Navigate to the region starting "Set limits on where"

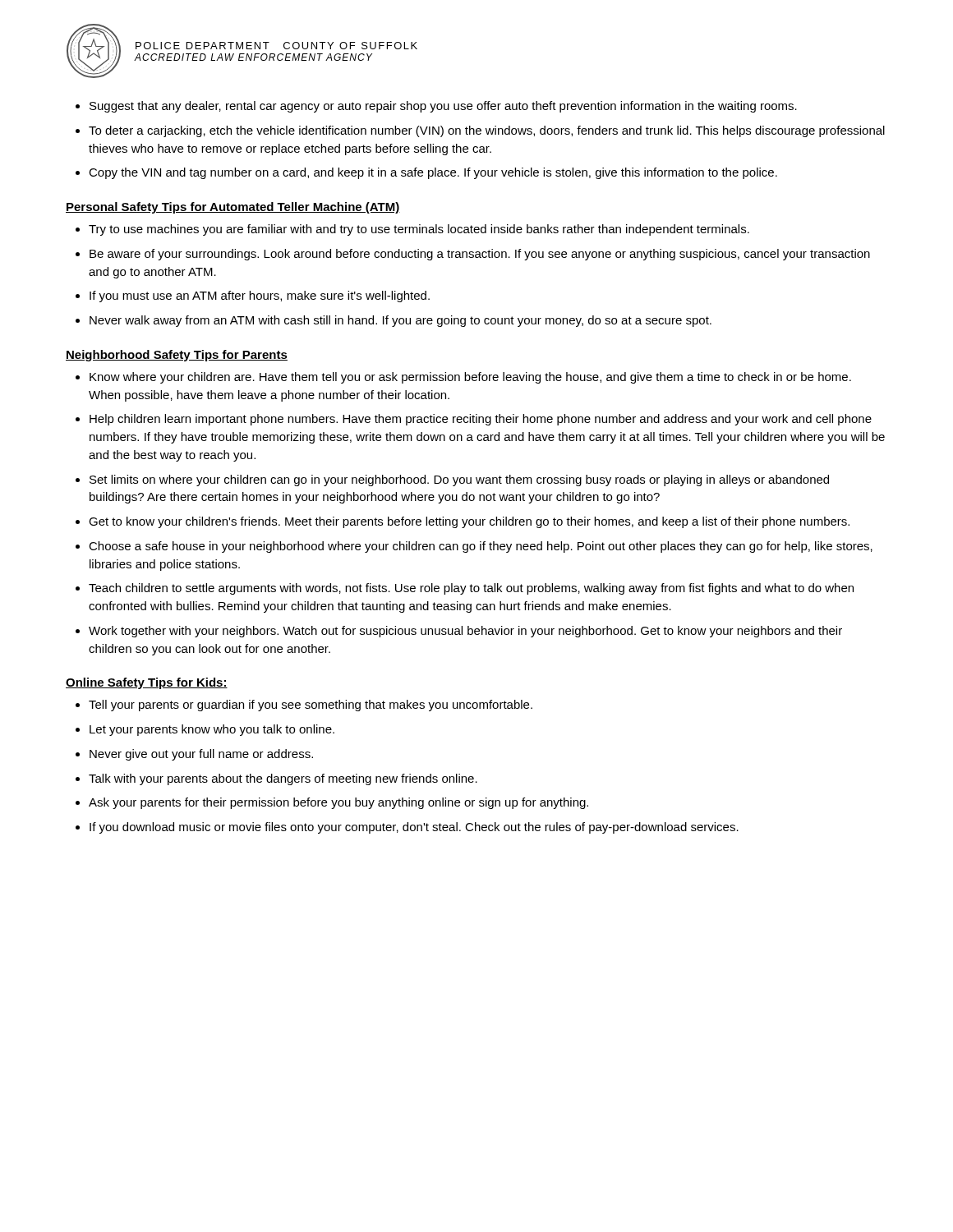[x=488, y=488]
